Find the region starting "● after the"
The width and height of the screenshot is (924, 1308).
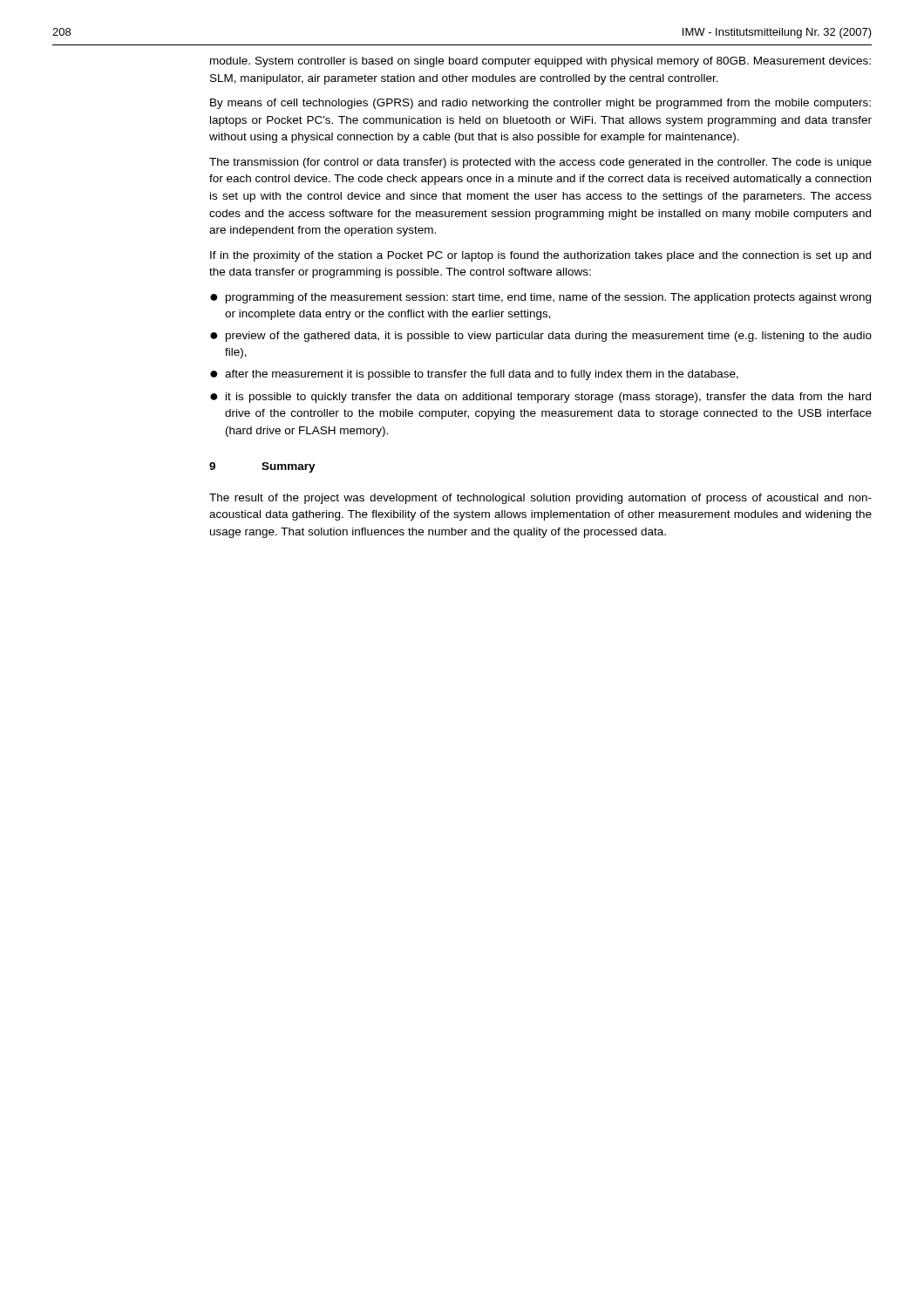(540, 374)
